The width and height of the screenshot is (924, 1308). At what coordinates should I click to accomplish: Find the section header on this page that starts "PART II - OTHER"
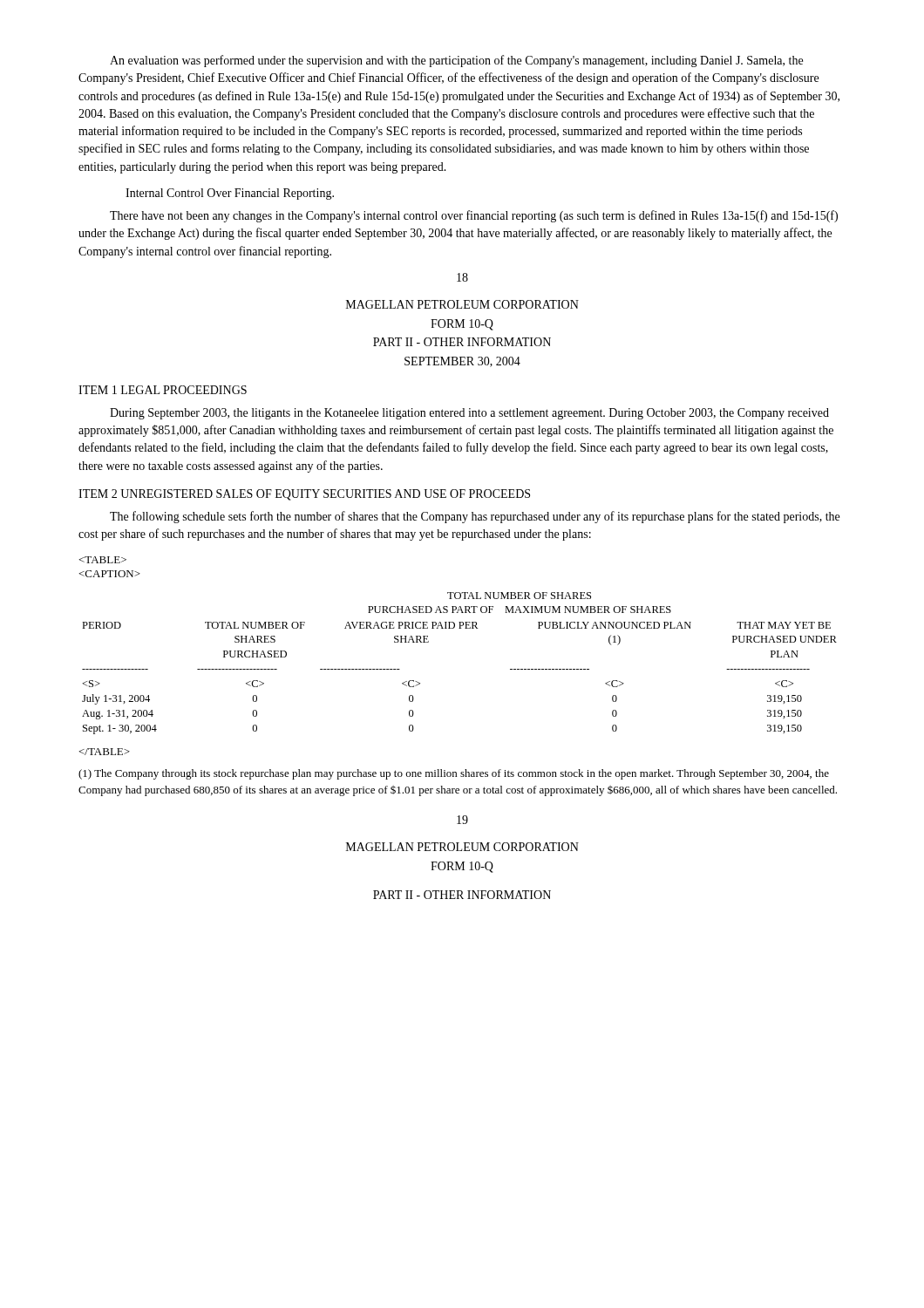(x=462, y=895)
